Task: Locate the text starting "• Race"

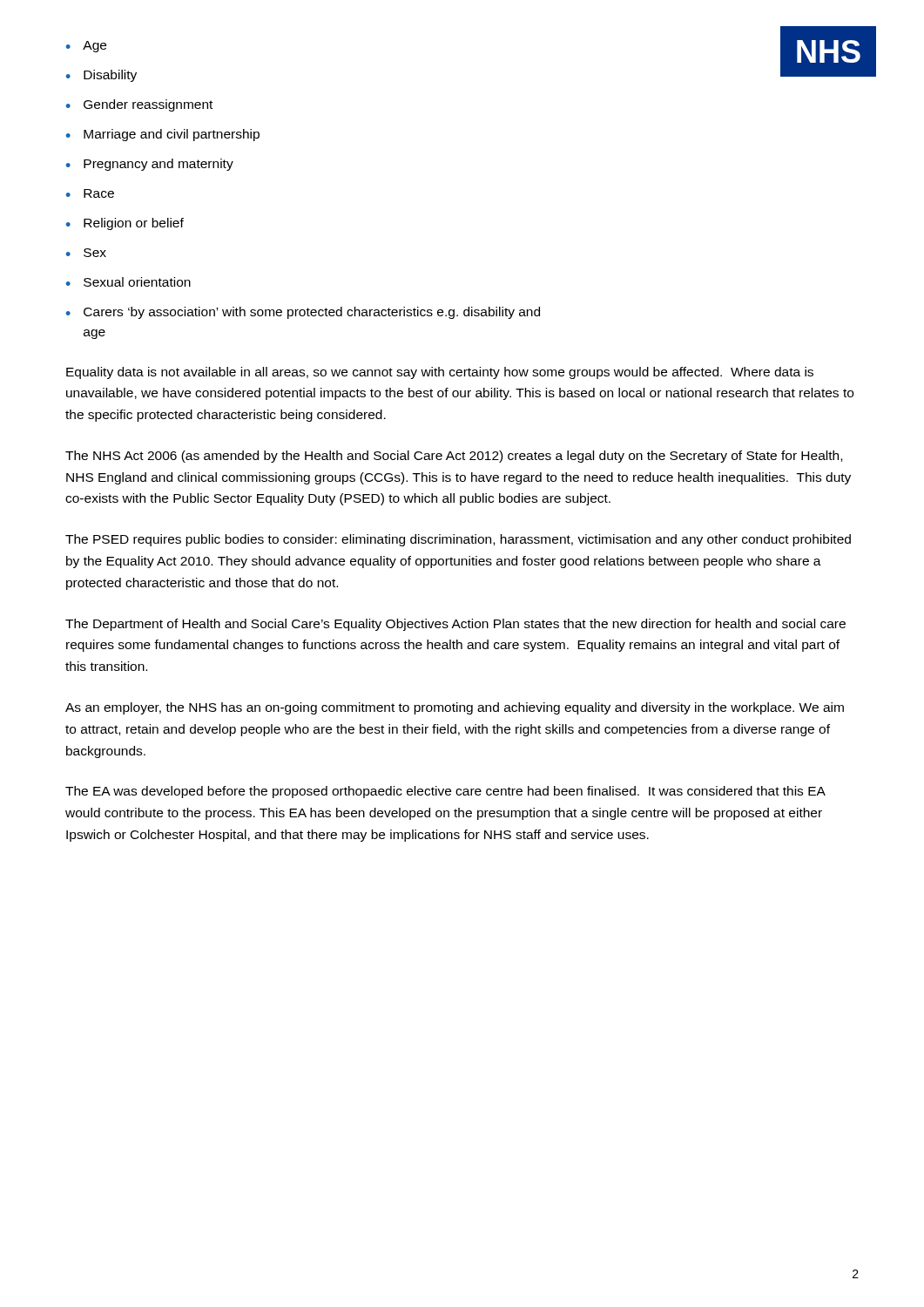Action: pos(90,195)
